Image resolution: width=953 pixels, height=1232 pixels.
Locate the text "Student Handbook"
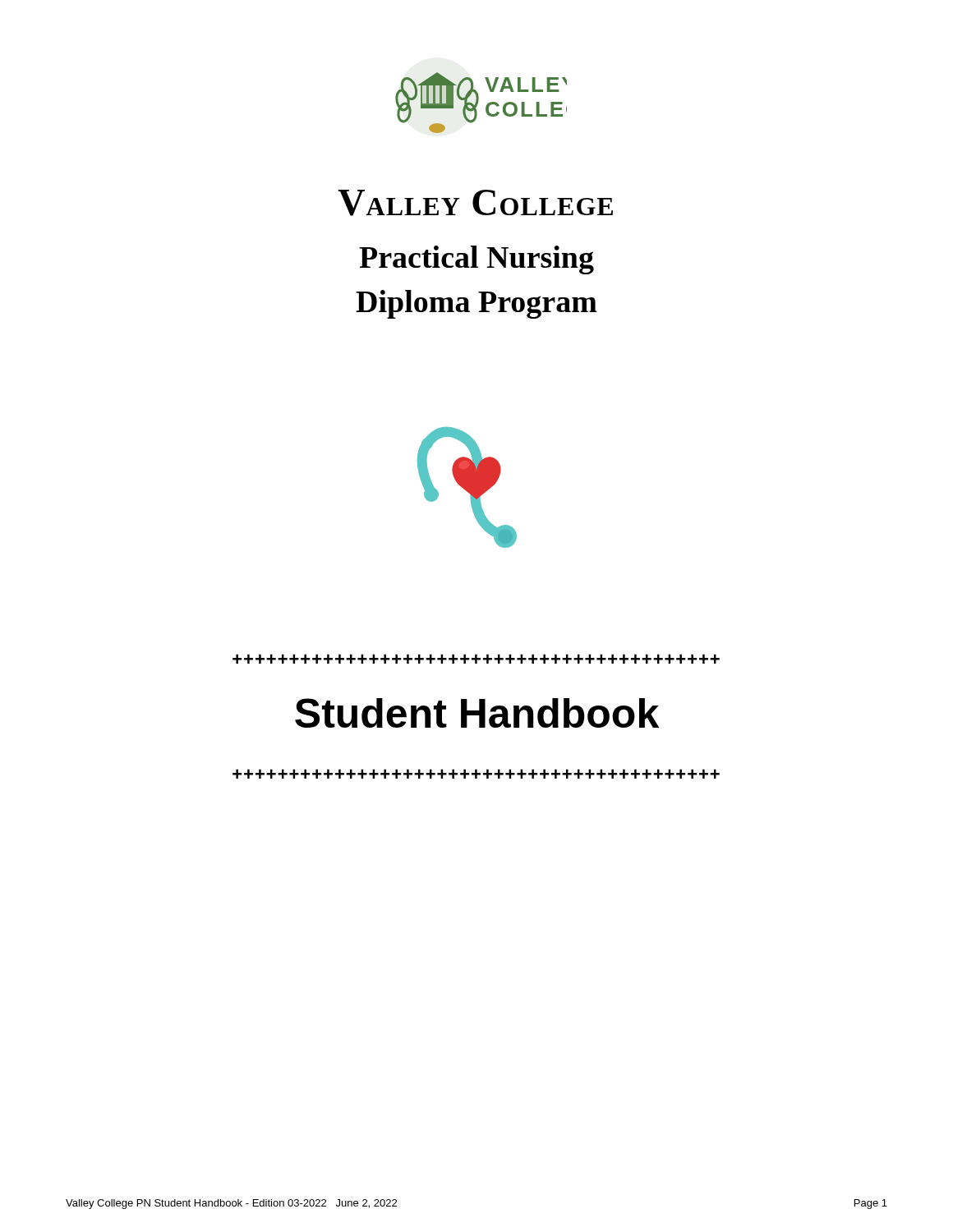pyautogui.click(x=476, y=714)
